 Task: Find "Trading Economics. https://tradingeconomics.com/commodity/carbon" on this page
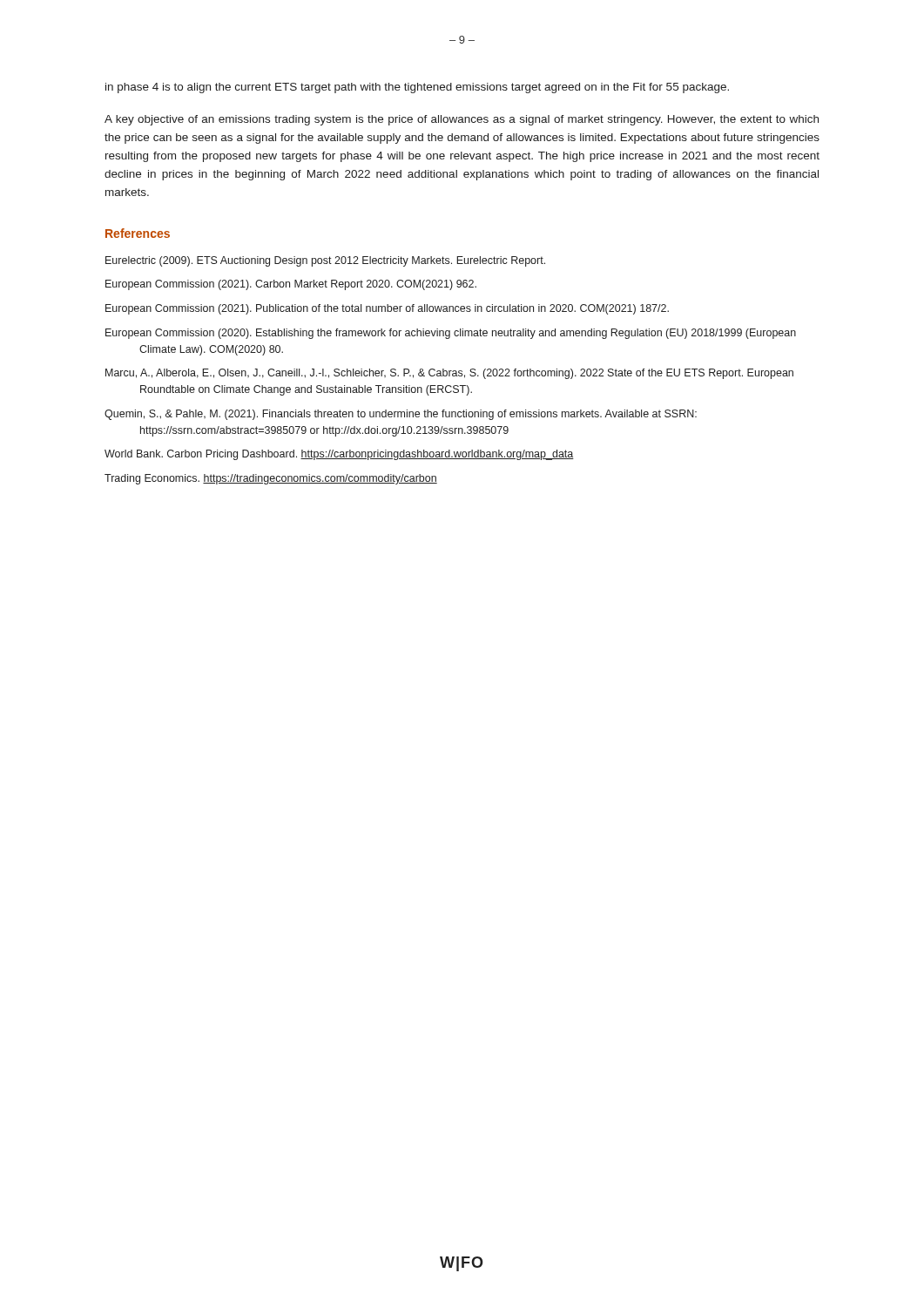[271, 478]
